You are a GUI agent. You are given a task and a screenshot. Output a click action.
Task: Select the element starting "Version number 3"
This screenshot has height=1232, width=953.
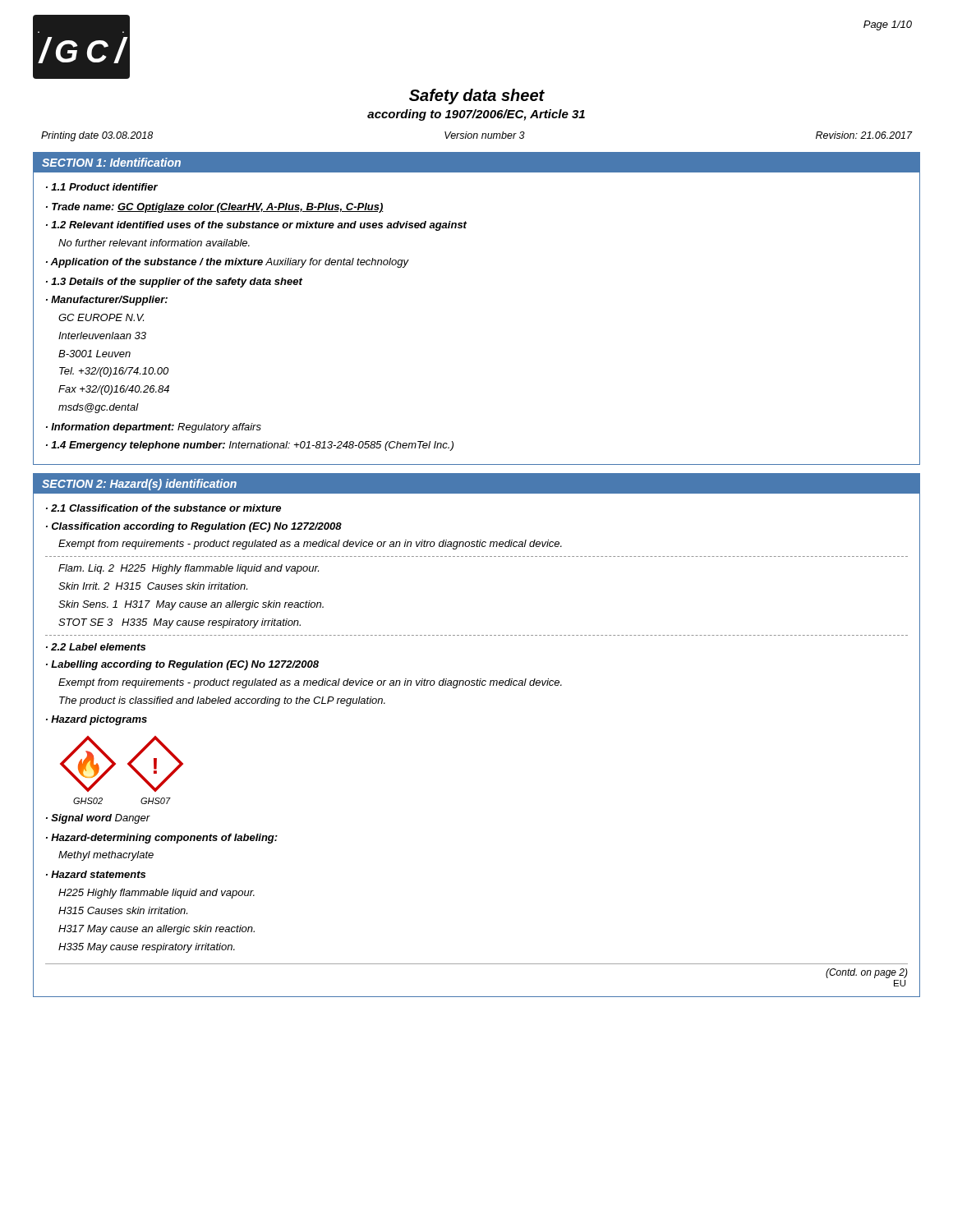(484, 136)
